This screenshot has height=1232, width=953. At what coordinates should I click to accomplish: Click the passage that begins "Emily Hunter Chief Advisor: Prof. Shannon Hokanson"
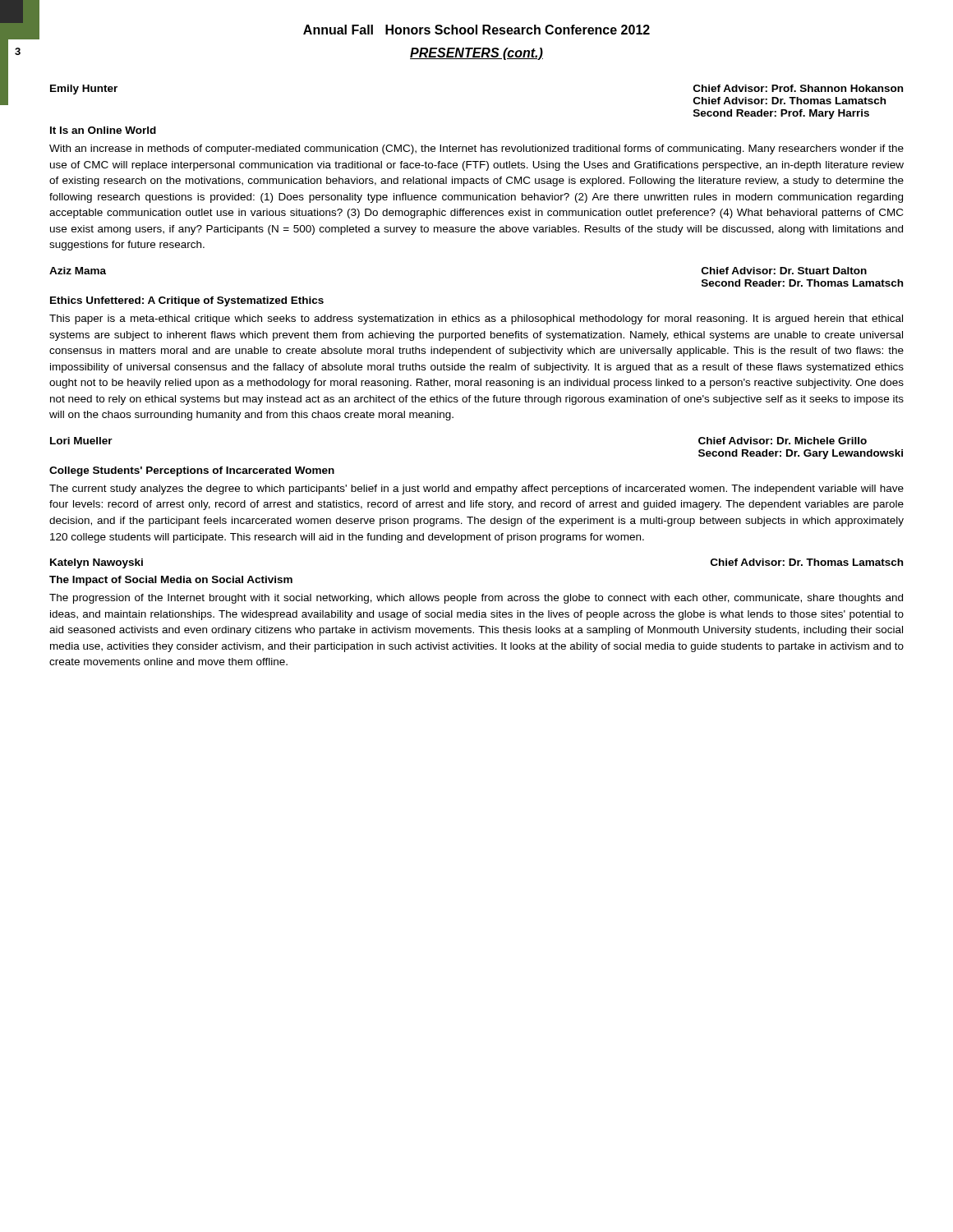86,88
